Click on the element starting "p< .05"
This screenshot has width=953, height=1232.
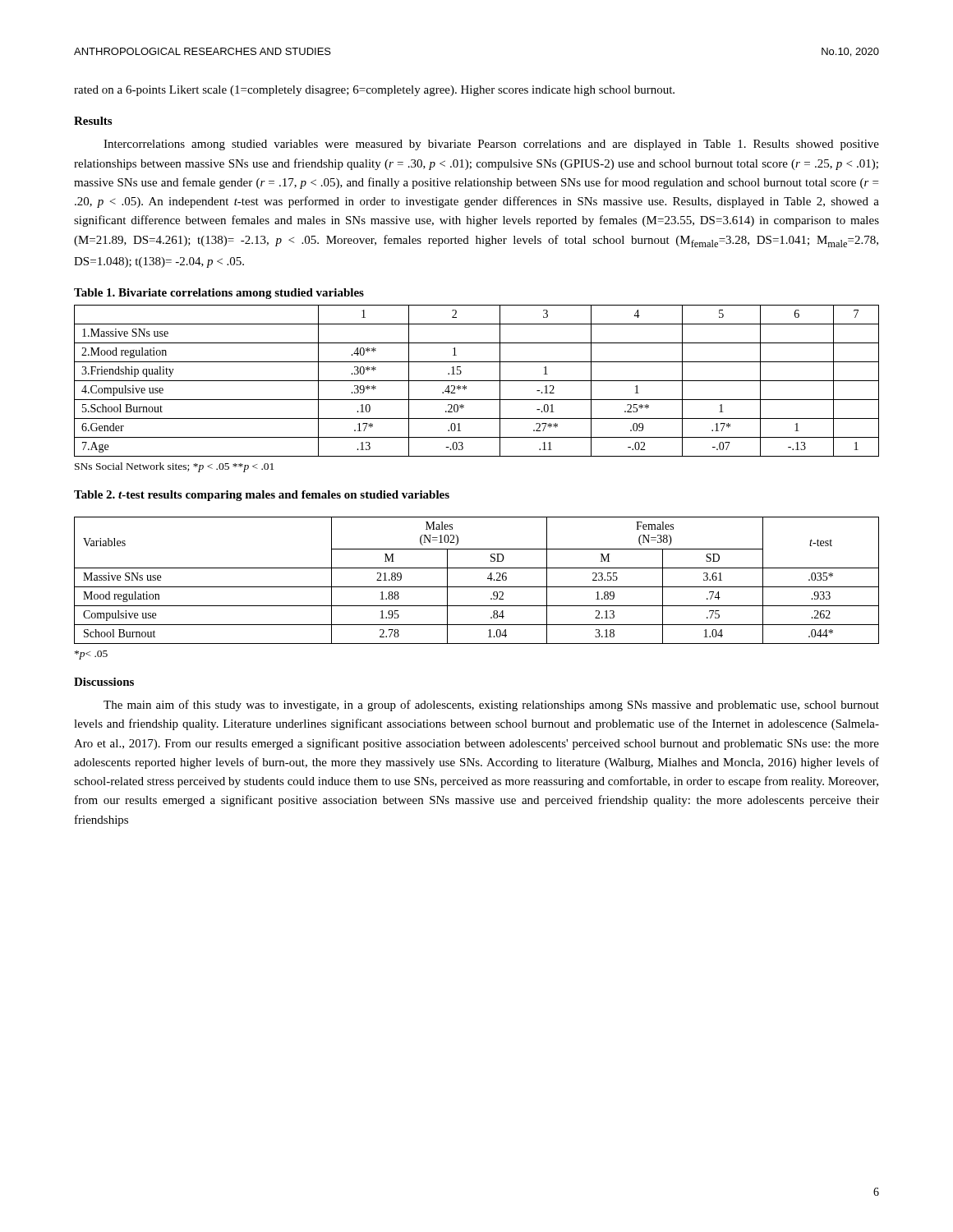pyautogui.click(x=91, y=653)
